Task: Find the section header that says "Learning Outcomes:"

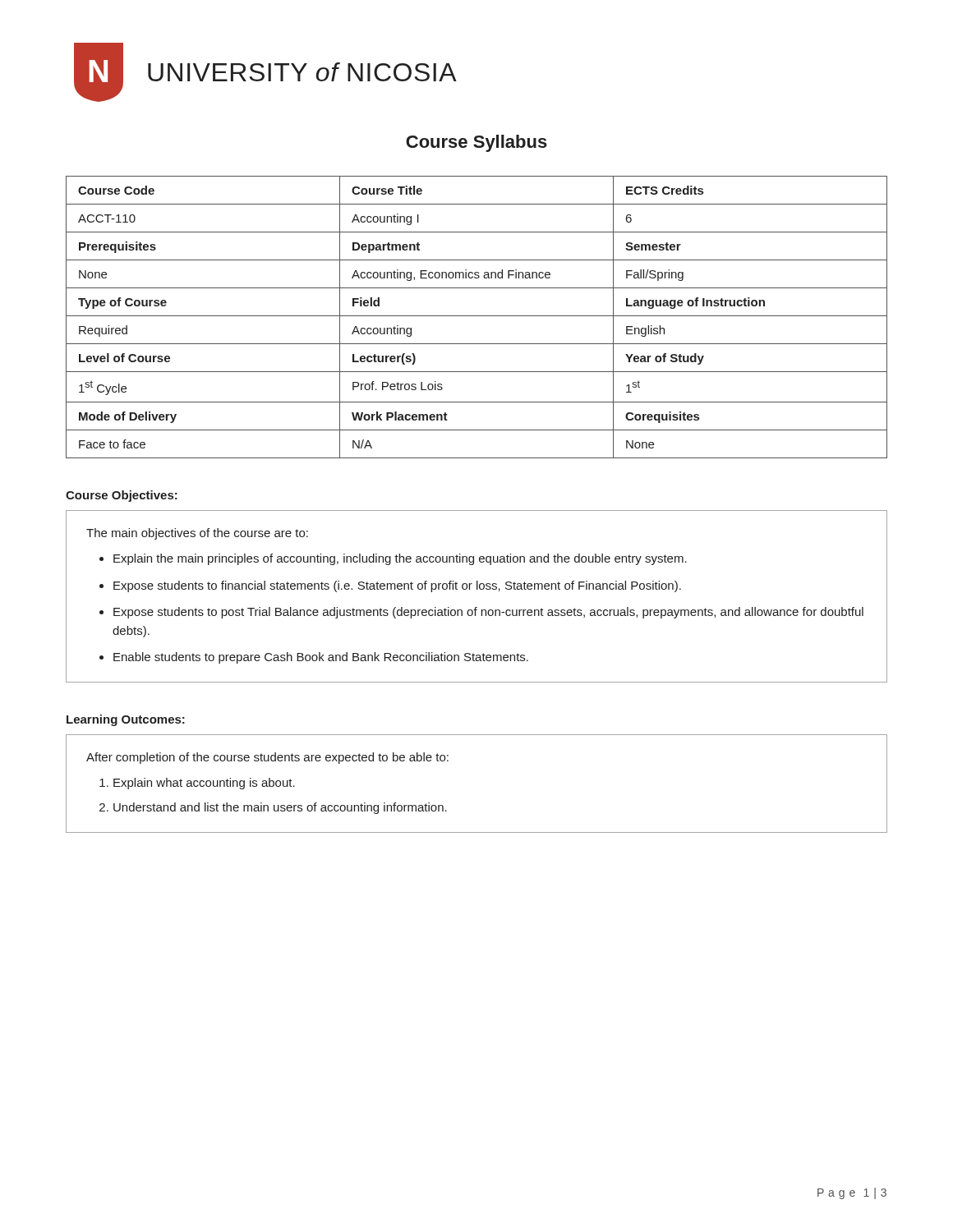Action: 126,720
